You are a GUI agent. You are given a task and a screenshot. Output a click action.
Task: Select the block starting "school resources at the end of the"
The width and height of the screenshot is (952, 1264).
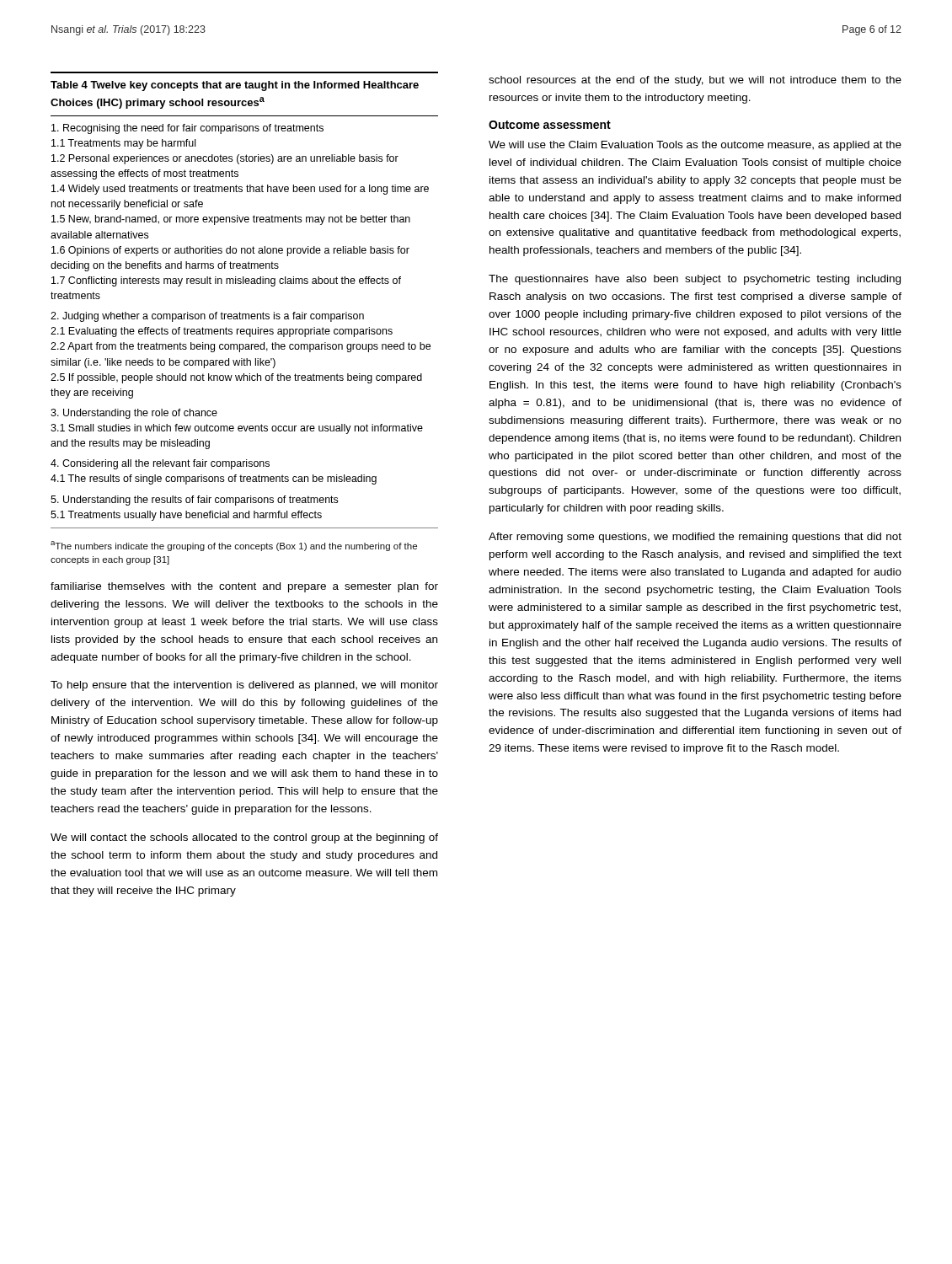coord(695,88)
